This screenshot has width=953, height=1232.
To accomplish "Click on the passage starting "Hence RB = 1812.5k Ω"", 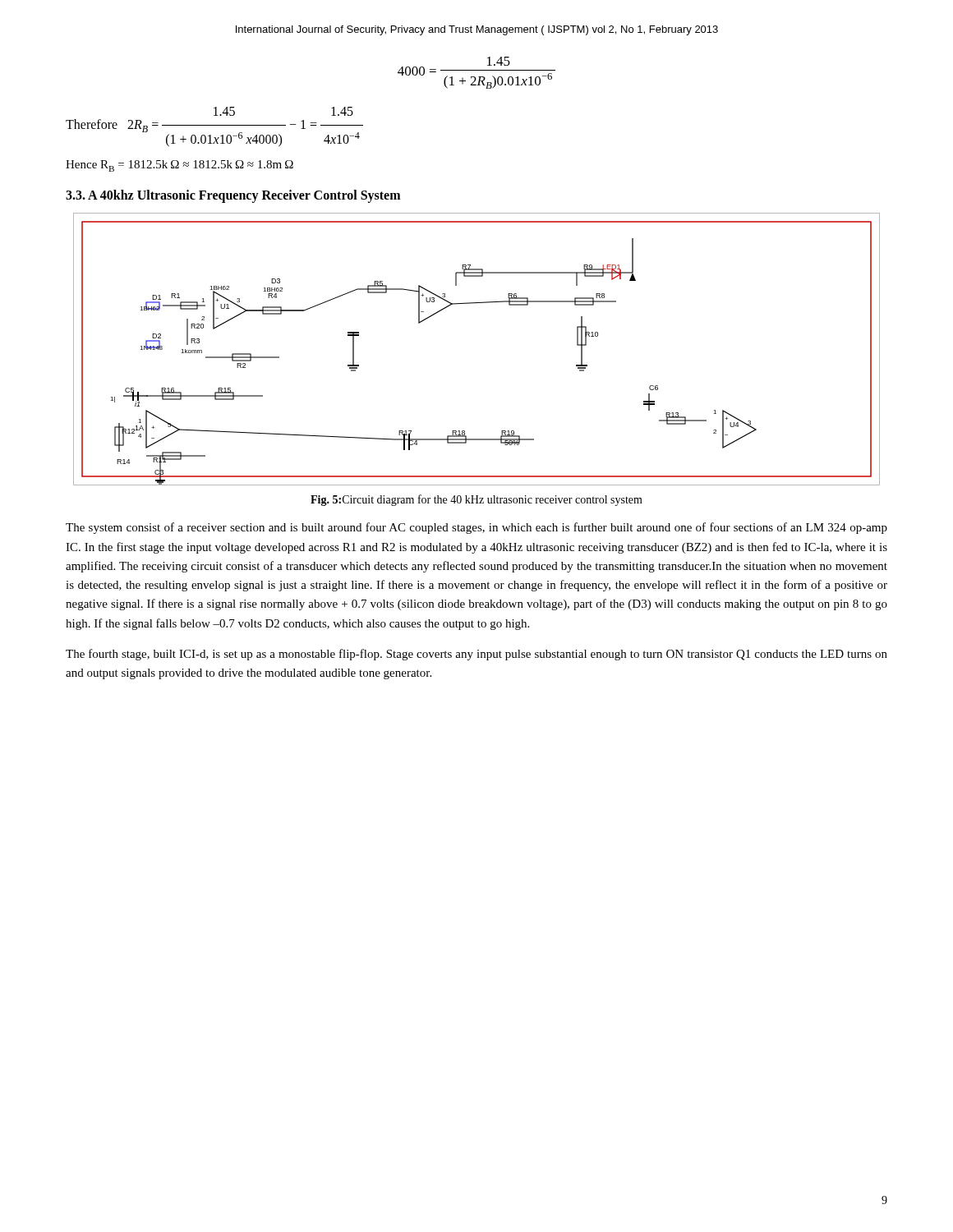I will click(180, 166).
